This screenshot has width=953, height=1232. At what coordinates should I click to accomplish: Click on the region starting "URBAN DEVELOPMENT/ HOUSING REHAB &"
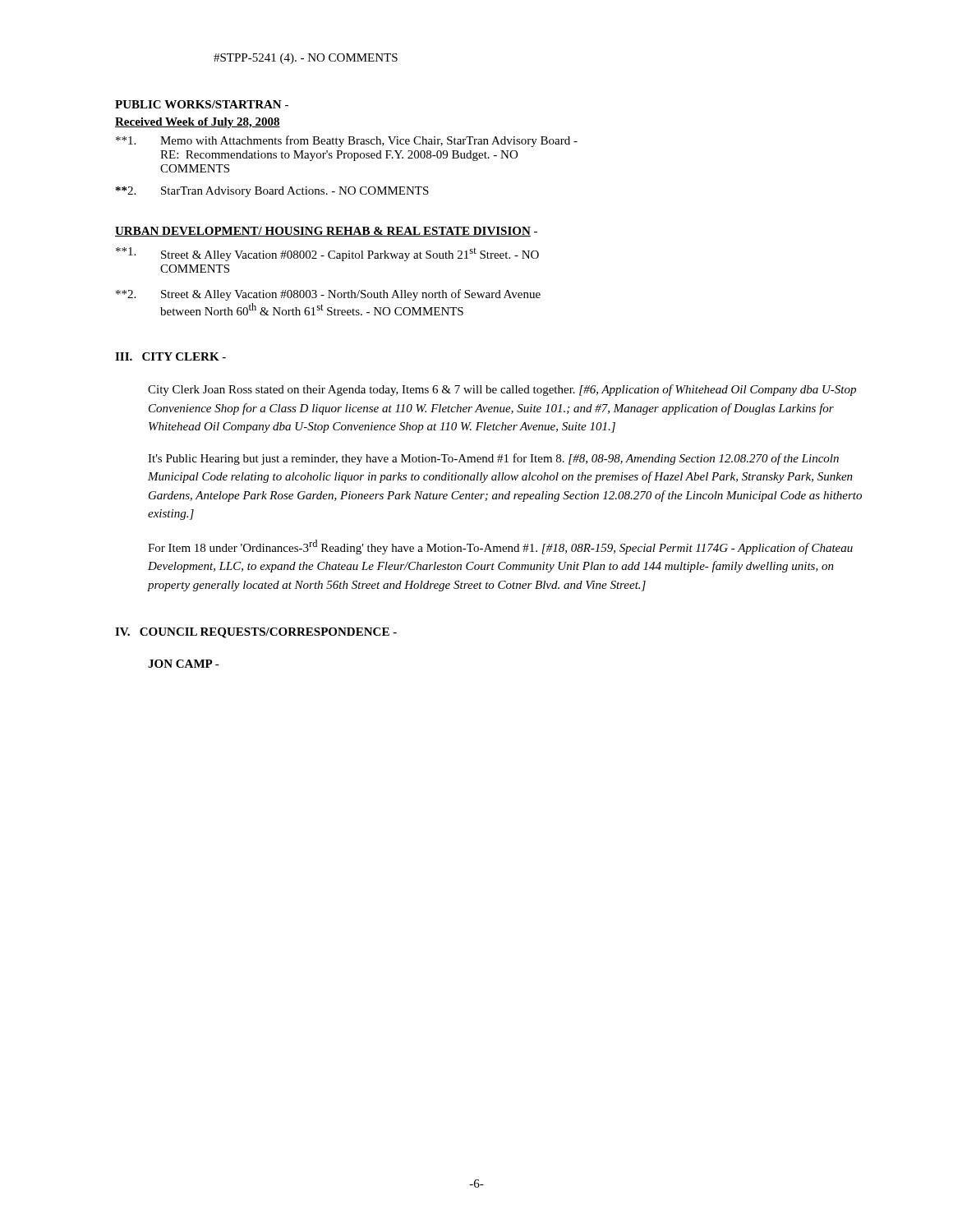[x=489, y=231]
